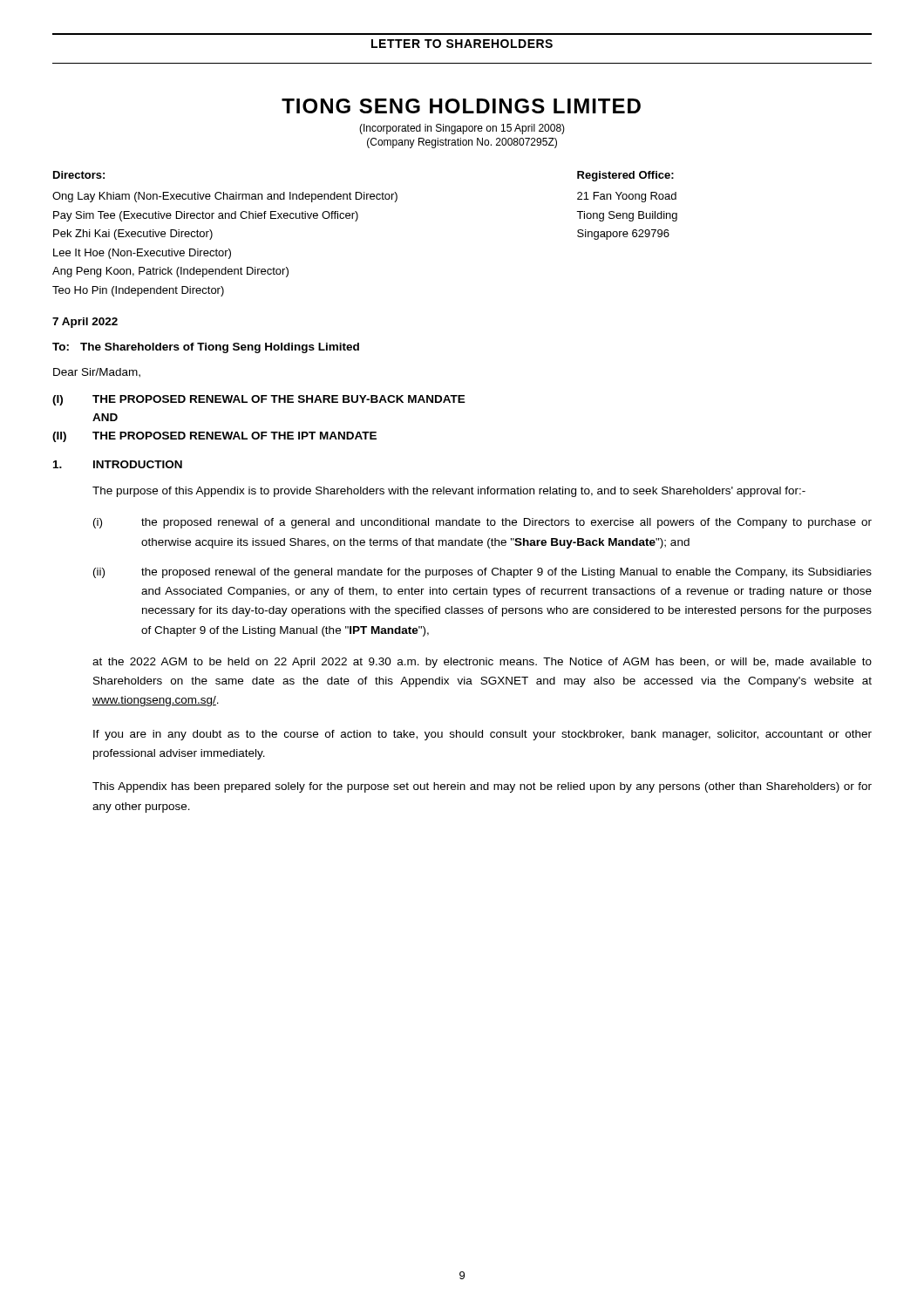Find the block starting "(I) THE PROPOSED RENEWAL OF THE SHARE"
This screenshot has height=1308, width=924.
259,399
